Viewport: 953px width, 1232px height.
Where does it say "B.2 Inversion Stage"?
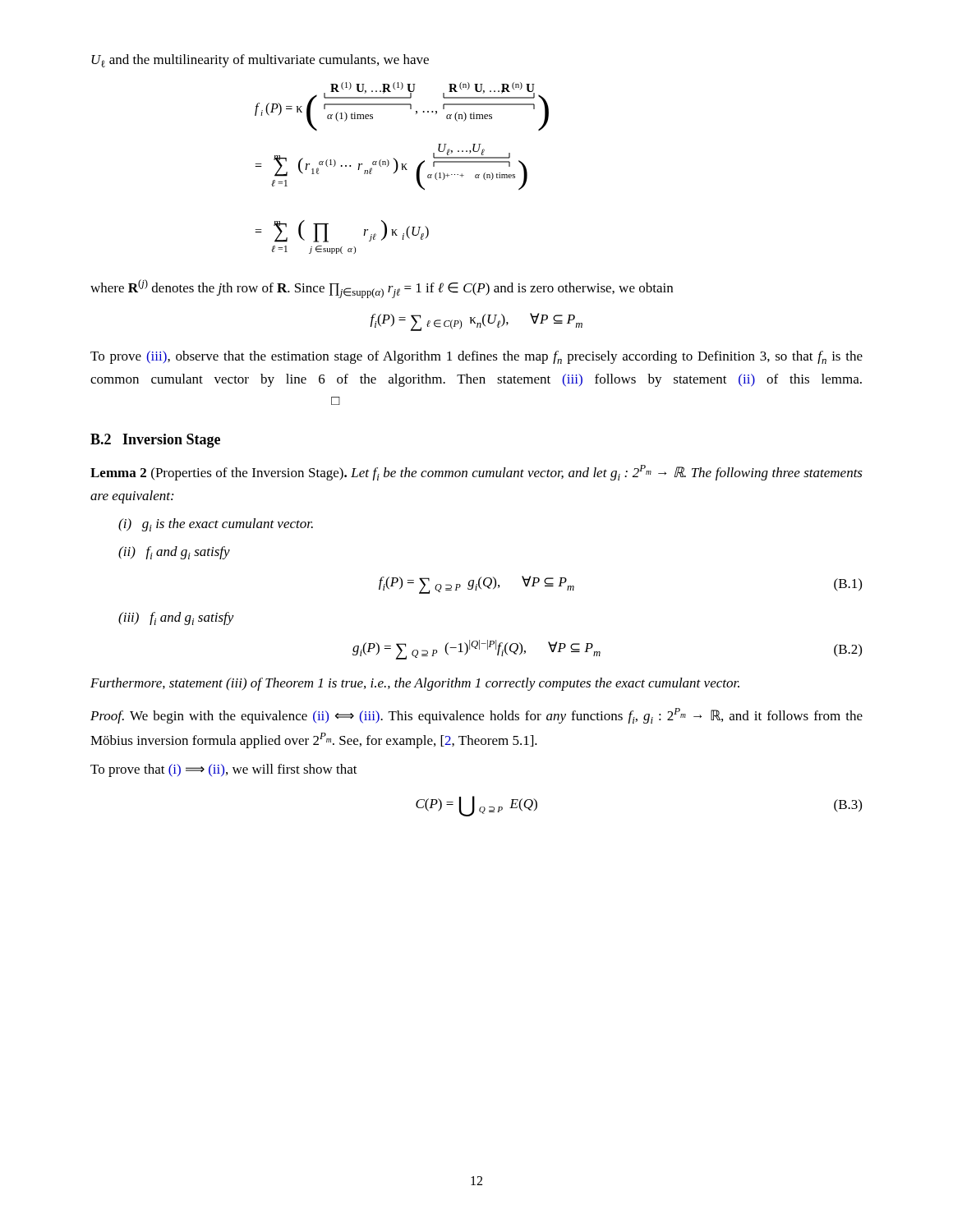pos(155,439)
